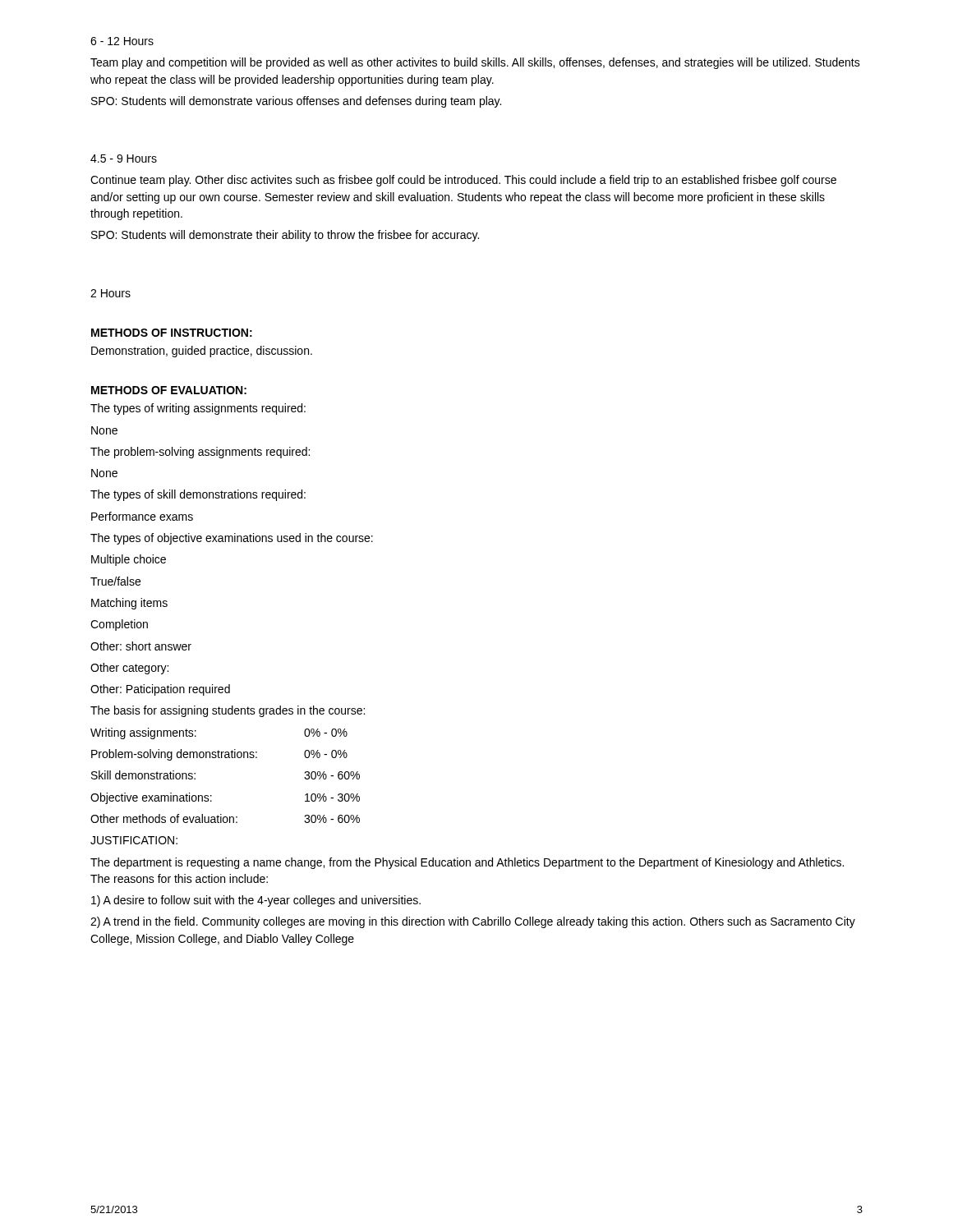Viewport: 953px width, 1232px height.
Task: Point to the passage starting "METHODS OF INSTRUCTION:"
Action: click(x=171, y=333)
